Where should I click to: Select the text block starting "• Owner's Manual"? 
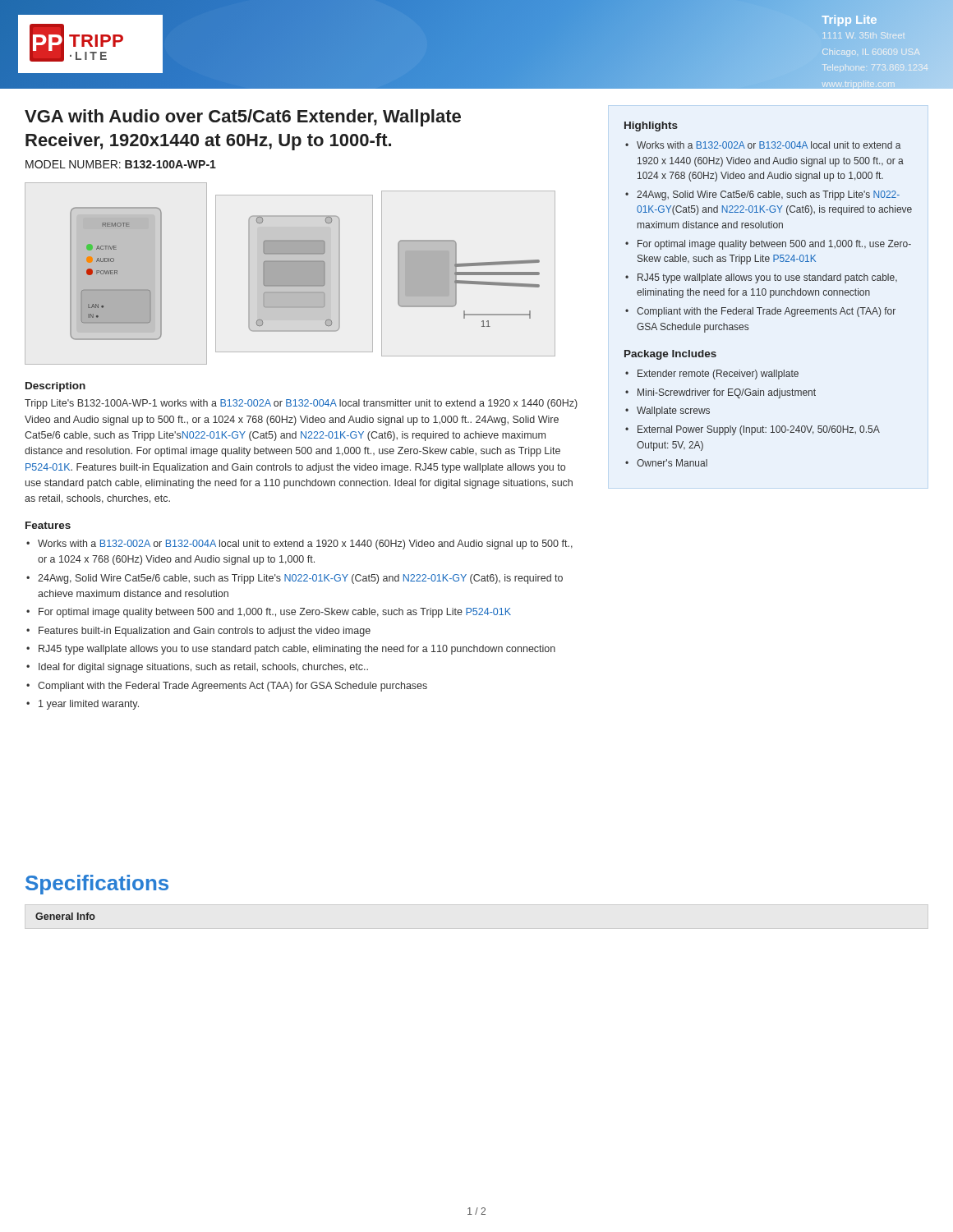666,464
